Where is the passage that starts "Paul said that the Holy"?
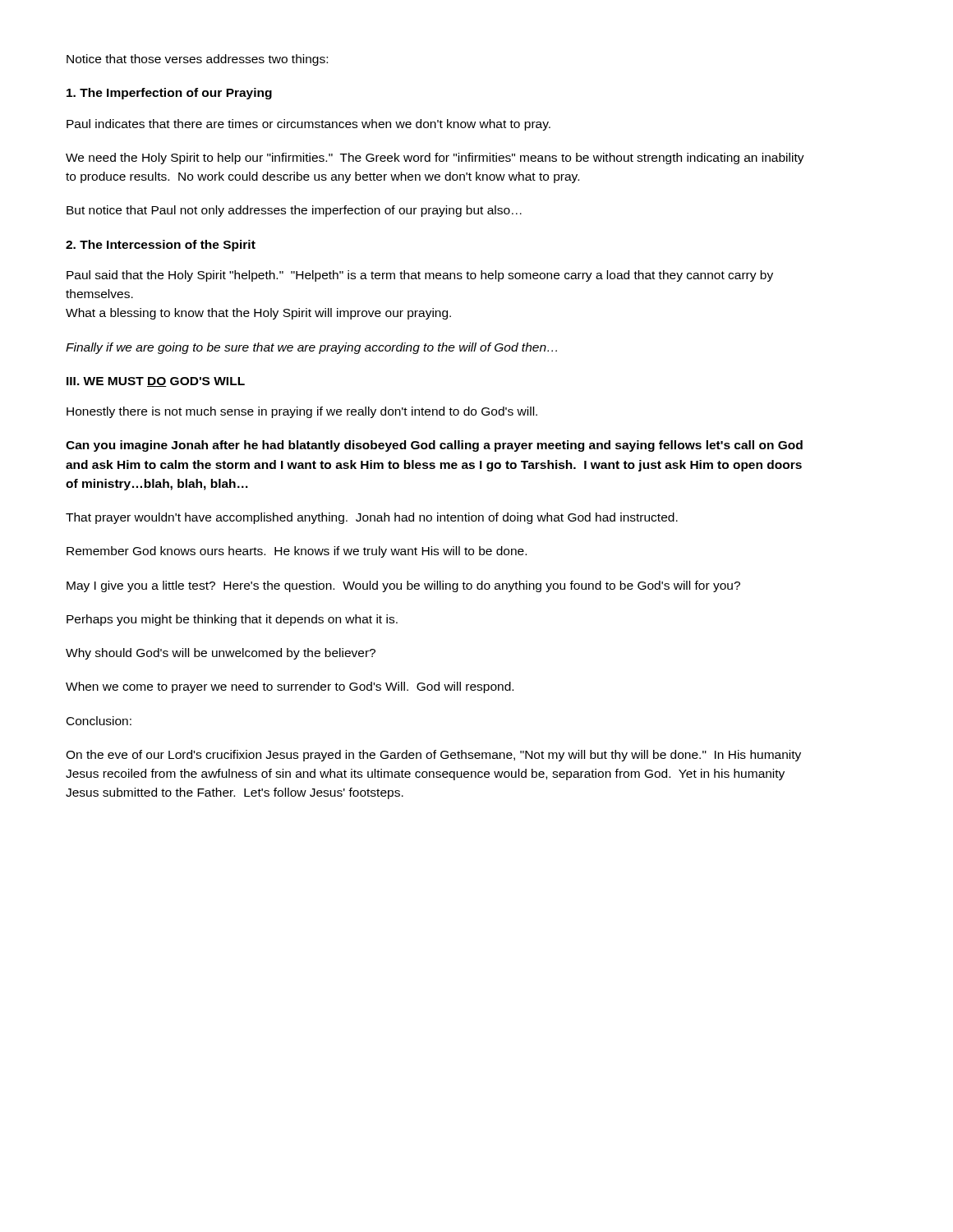The width and height of the screenshot is (953, 1232). coord(420,276)
